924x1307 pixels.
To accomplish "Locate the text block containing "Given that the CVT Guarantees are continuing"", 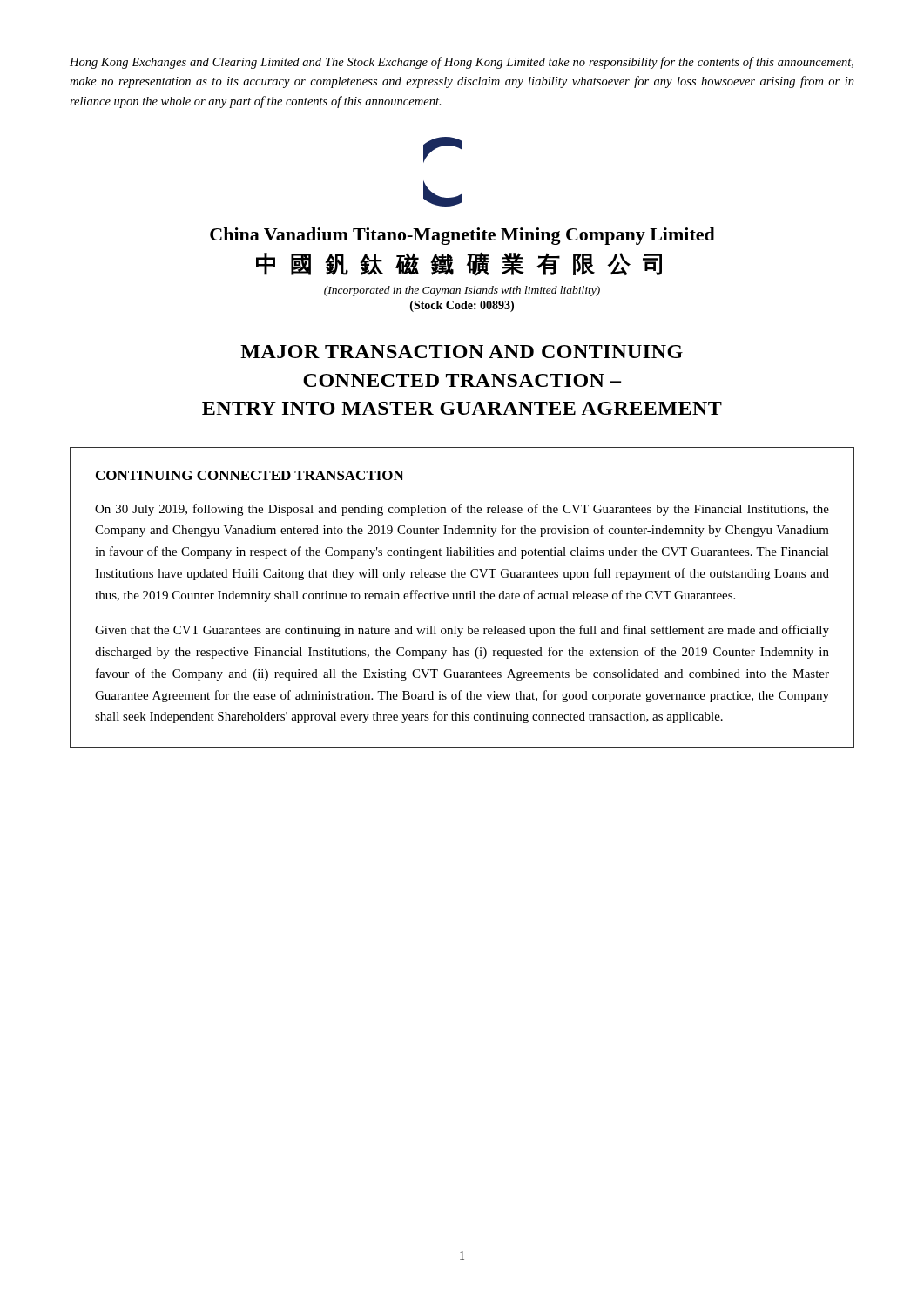I will tap(462, 673).
